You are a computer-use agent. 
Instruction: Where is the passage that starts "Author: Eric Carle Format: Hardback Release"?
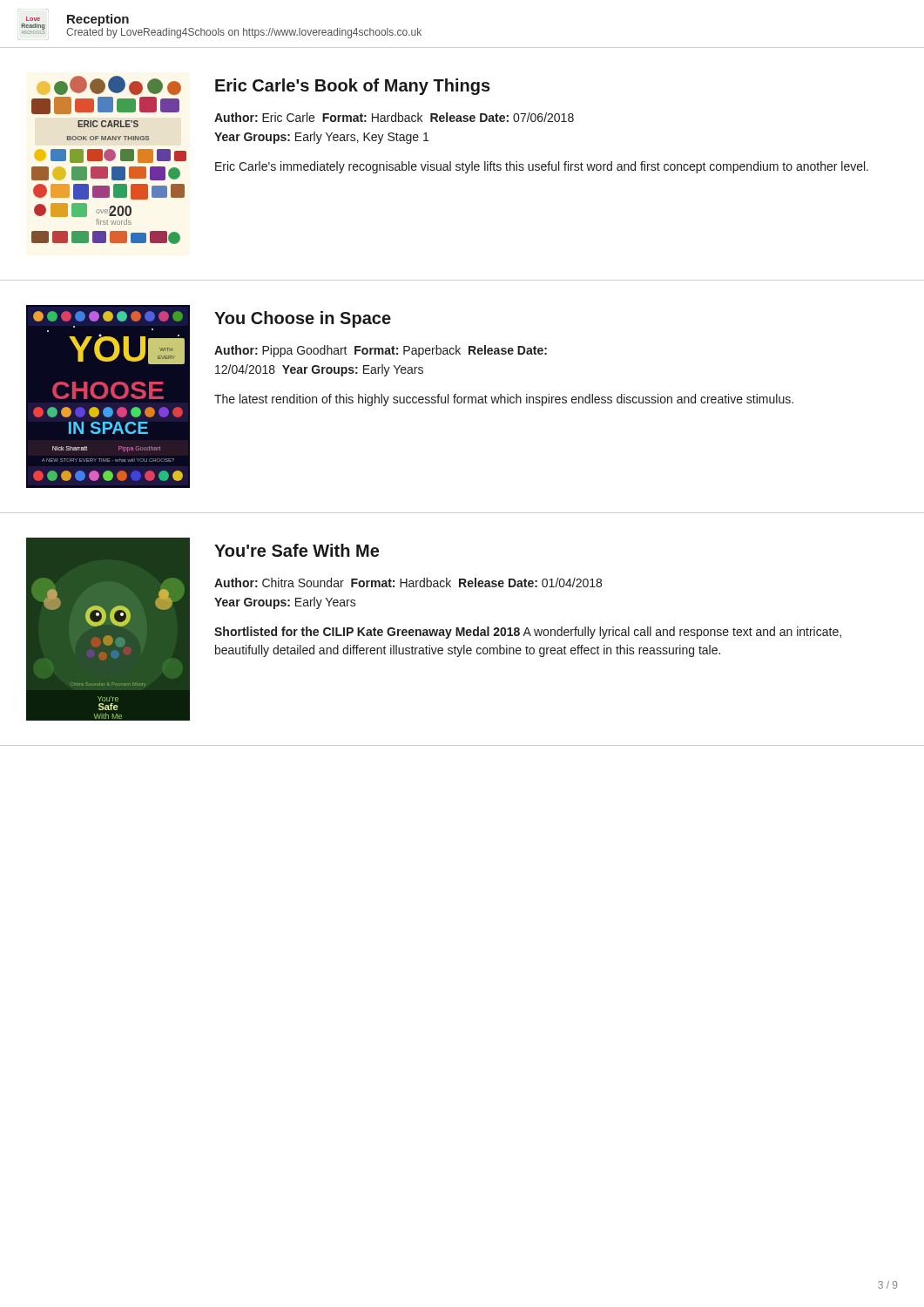point(394,127)
